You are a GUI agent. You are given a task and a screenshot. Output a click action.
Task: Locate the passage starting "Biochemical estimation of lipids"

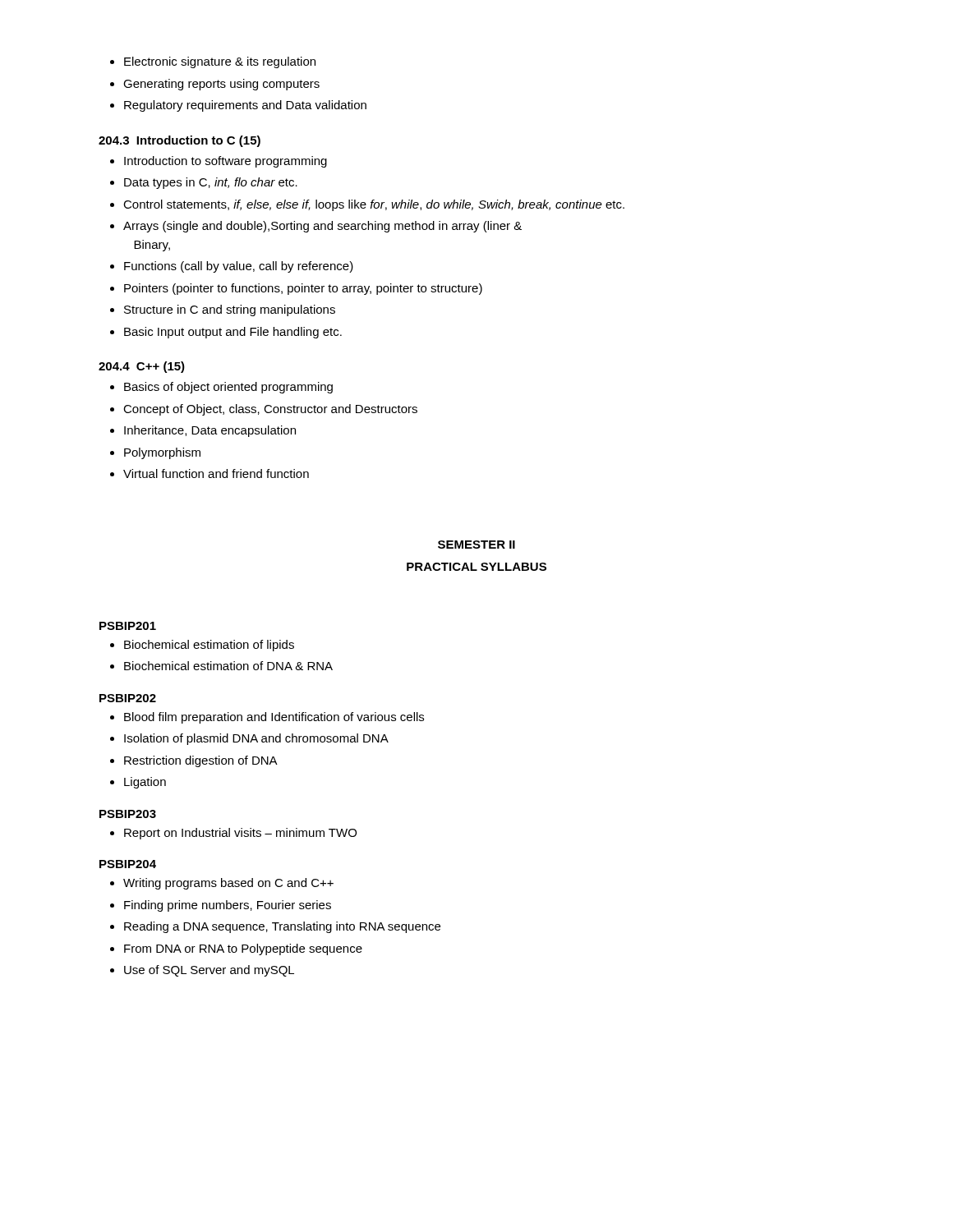(209, 644)
